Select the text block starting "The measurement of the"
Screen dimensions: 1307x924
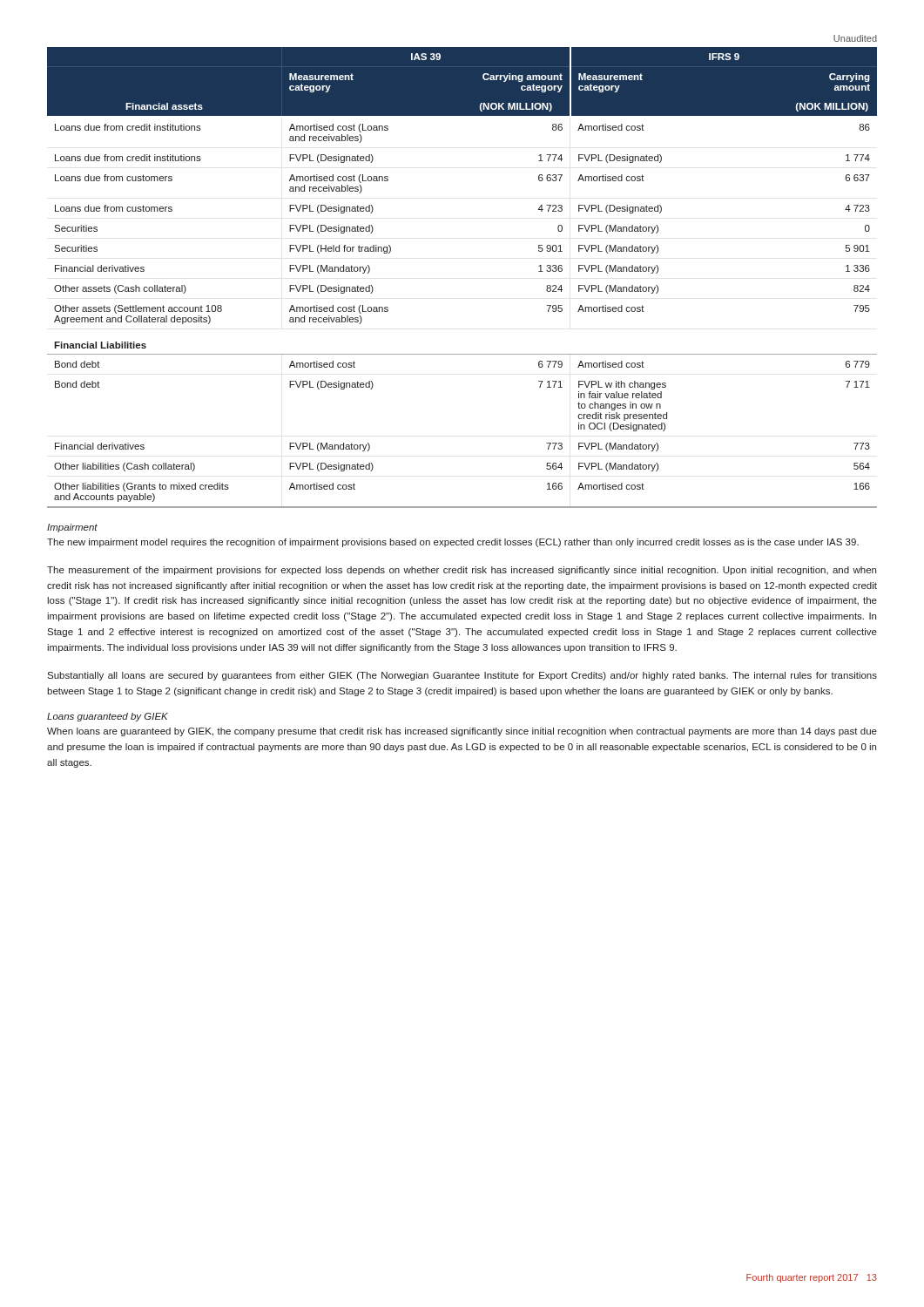tap(462, 608)
